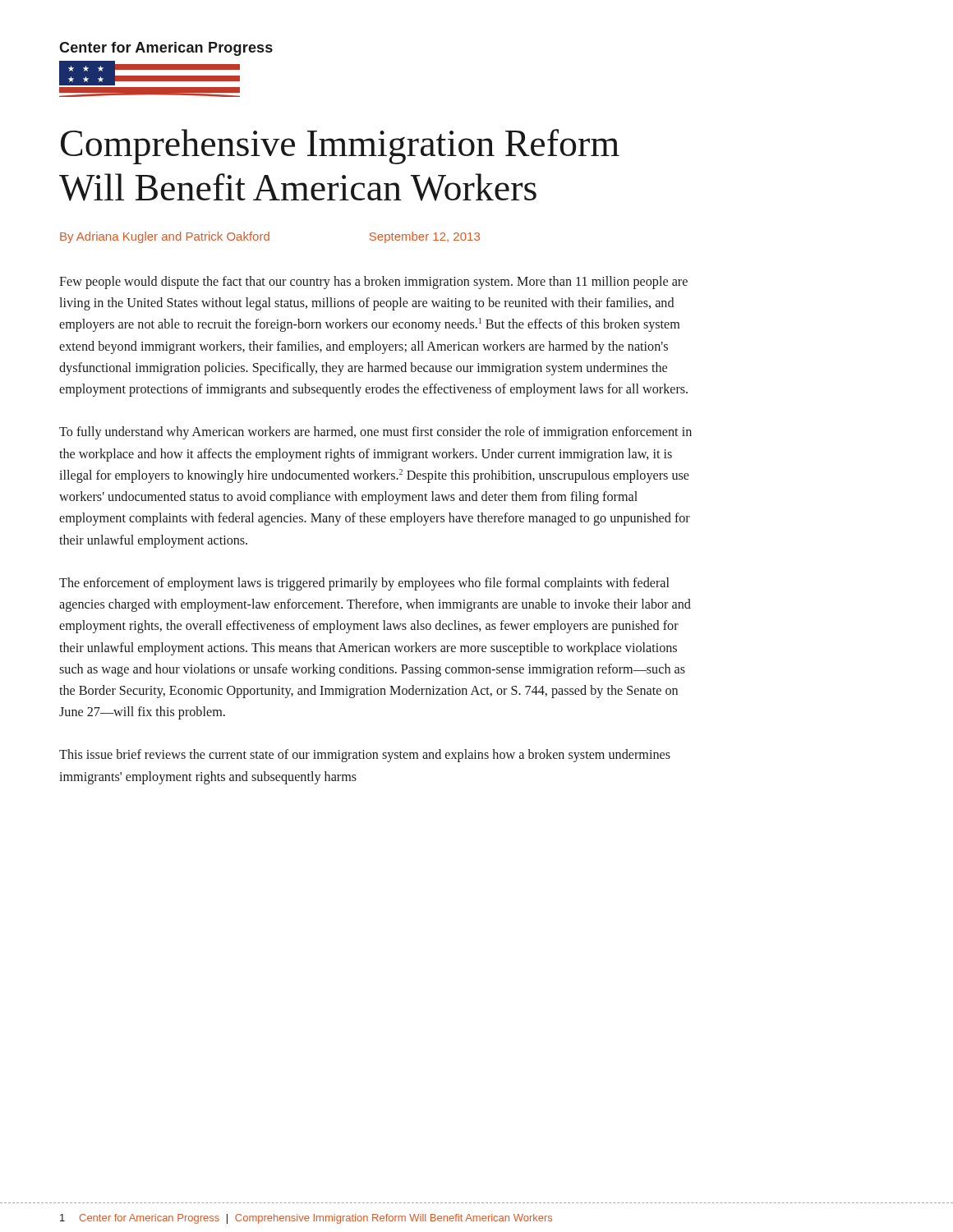Navigate to the passage starting "Few people would dispute the fact that our"
The image size is (953, 1232).
click(380, 336)
